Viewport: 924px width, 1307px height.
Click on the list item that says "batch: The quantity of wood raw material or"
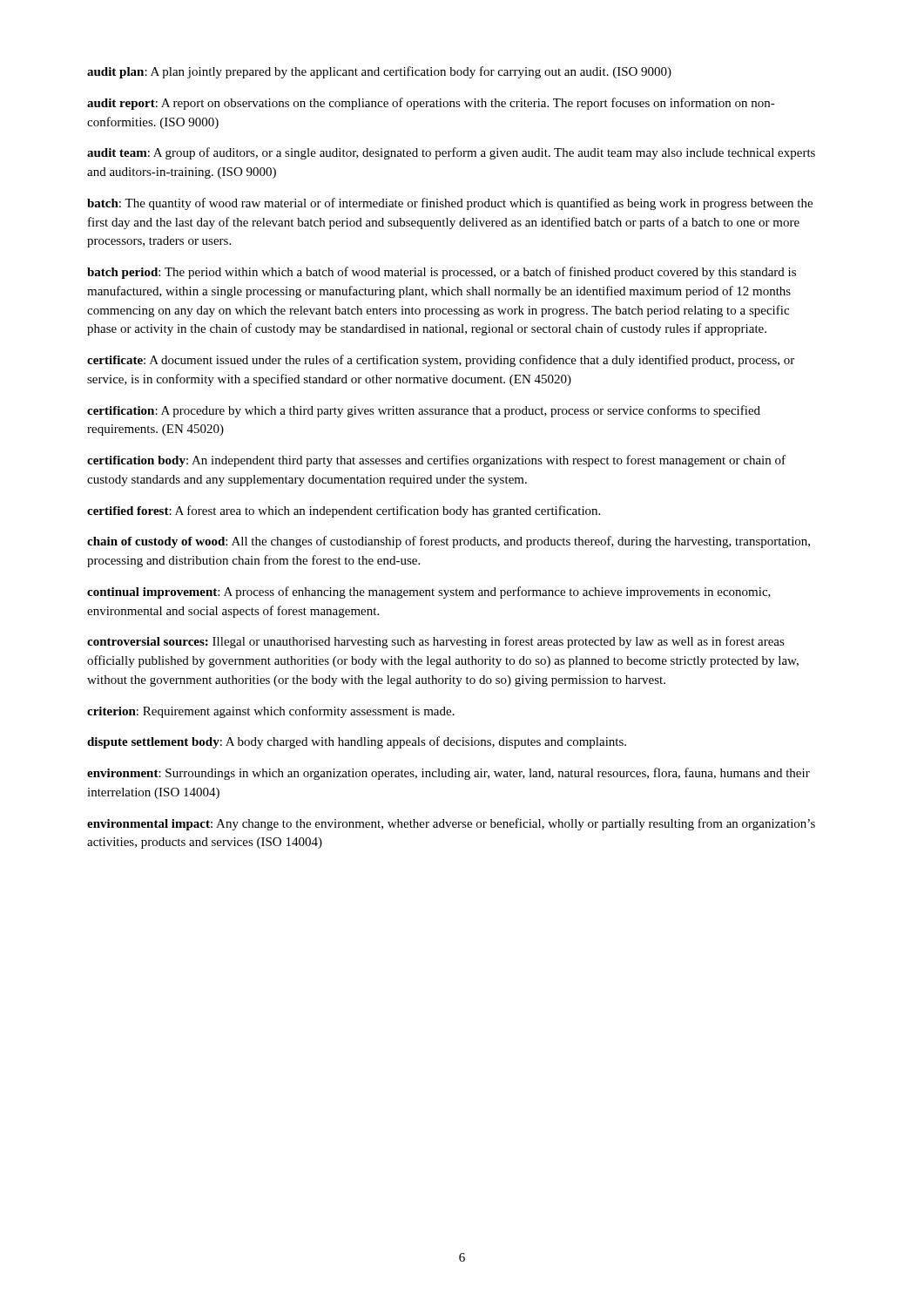point(450,222)
